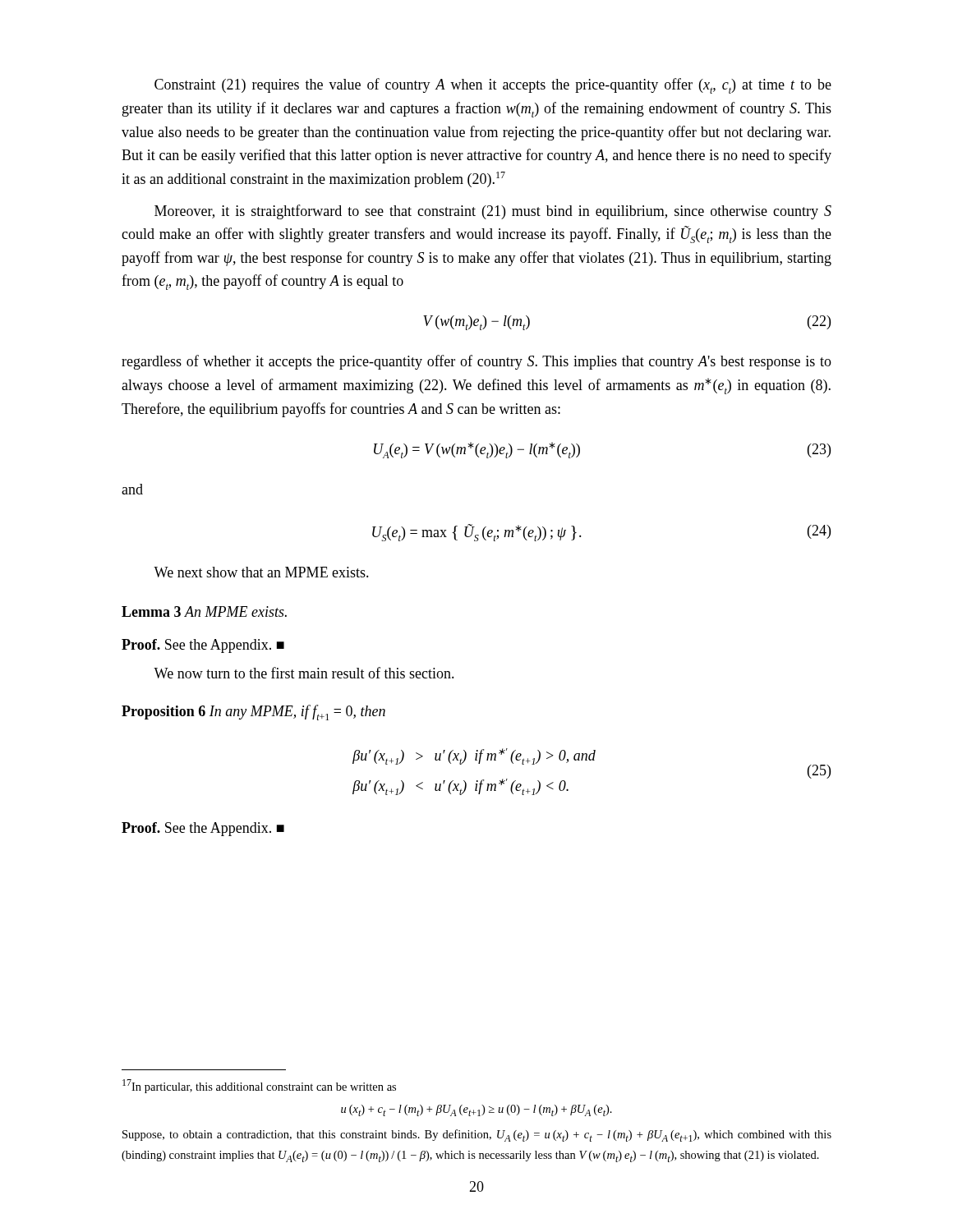953x1232 pixels.
Task: Locate the text block starting "US(et) = max {"
Action: pos(476,532)
